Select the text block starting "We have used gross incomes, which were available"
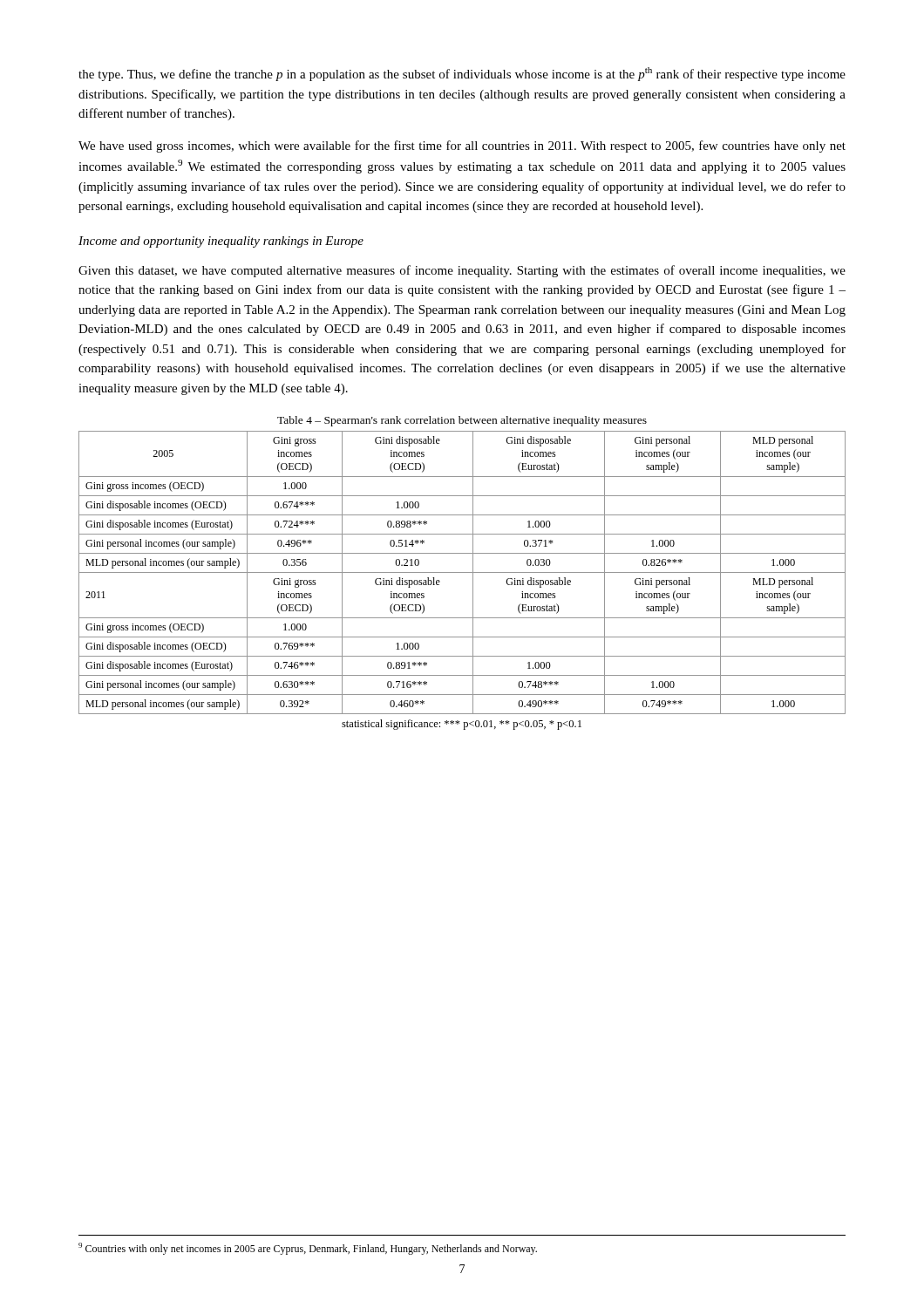Screen dimensions: 1308x924 click(462, 176)
